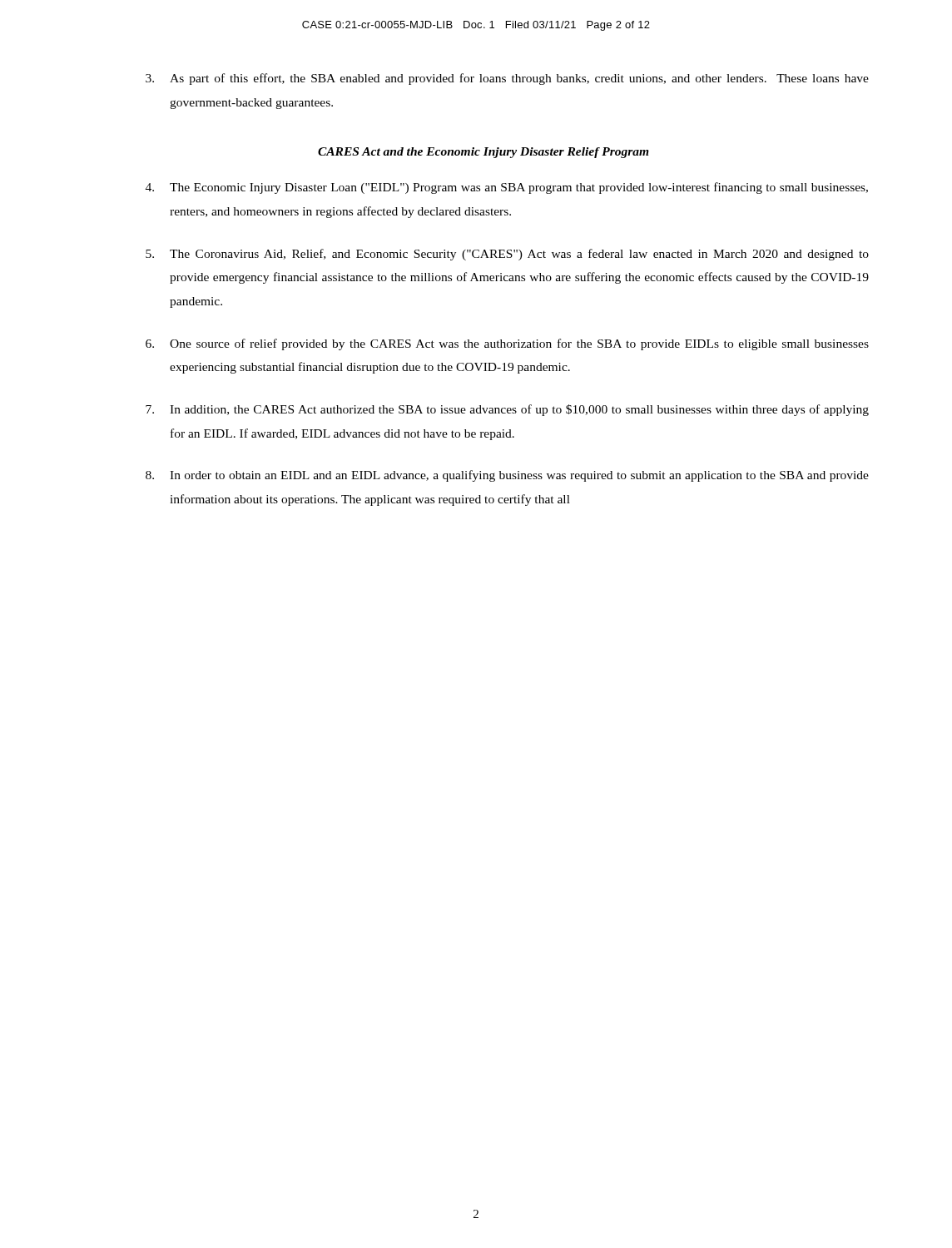952x1248 pixels.
Task: Click on the text block that reads "One source of relief"
Action: (483, 356)
